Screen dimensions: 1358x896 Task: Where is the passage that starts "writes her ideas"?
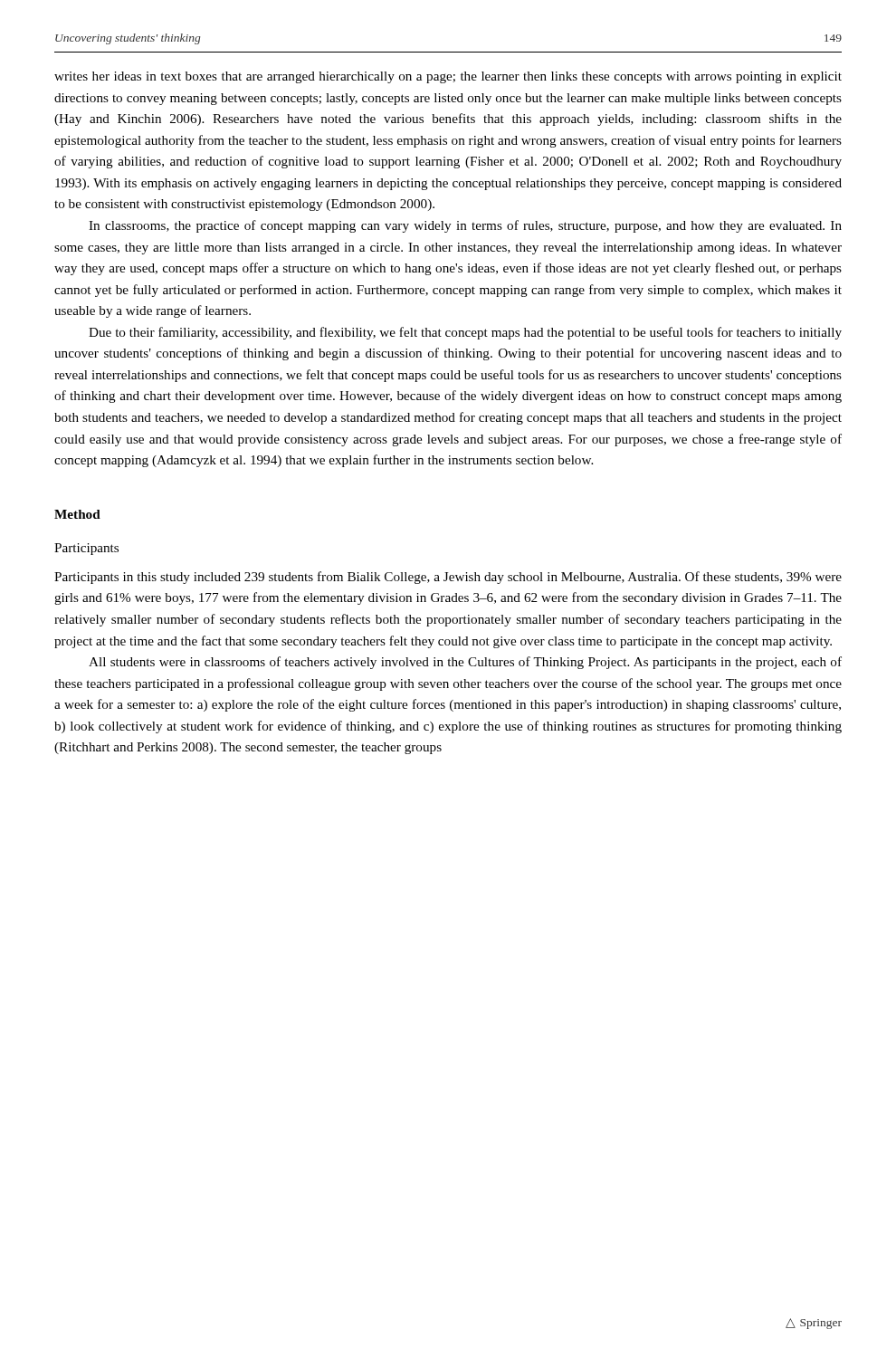[448, 268]
